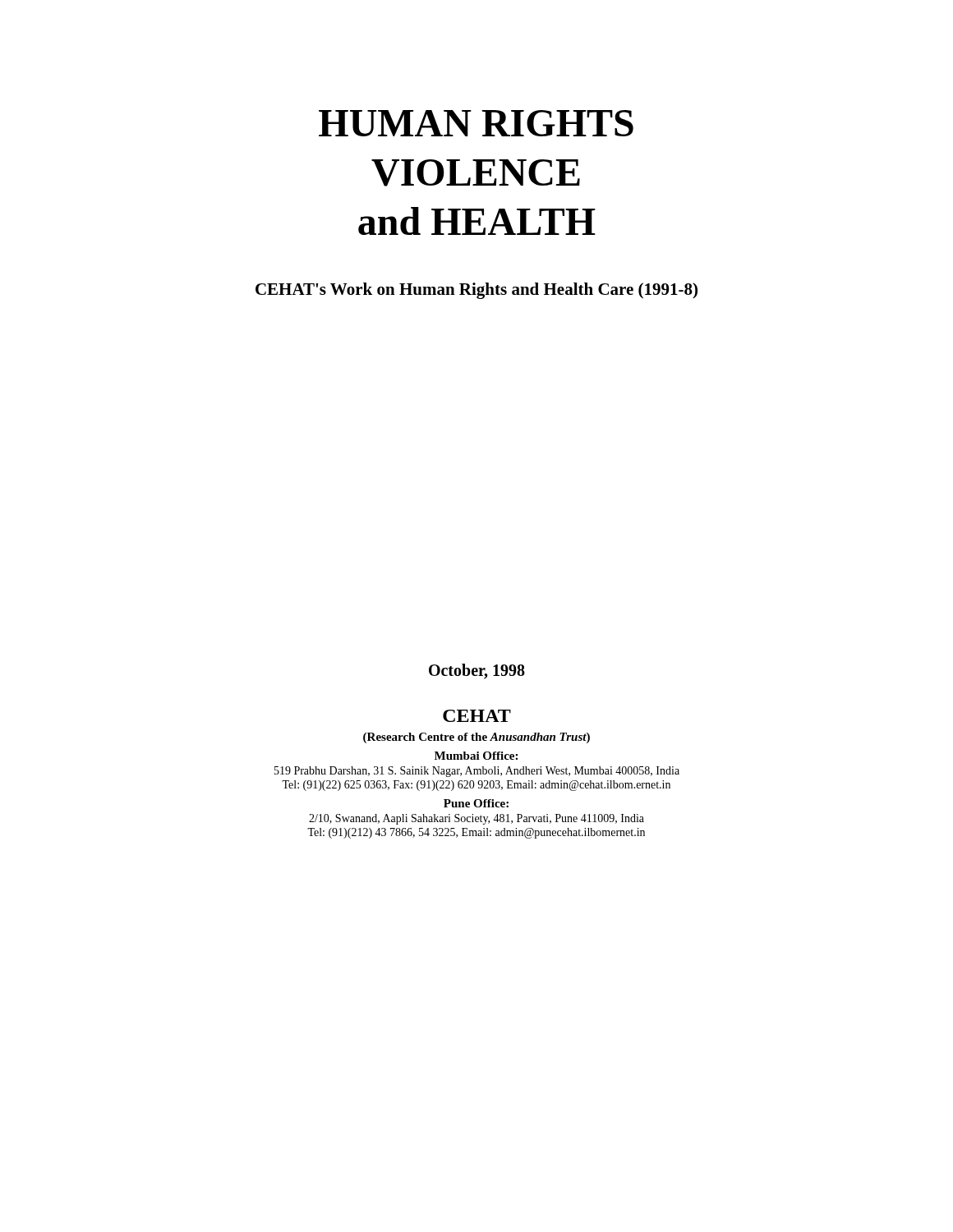
Task: Point to "October, 1998"
Action: point(476,670)
